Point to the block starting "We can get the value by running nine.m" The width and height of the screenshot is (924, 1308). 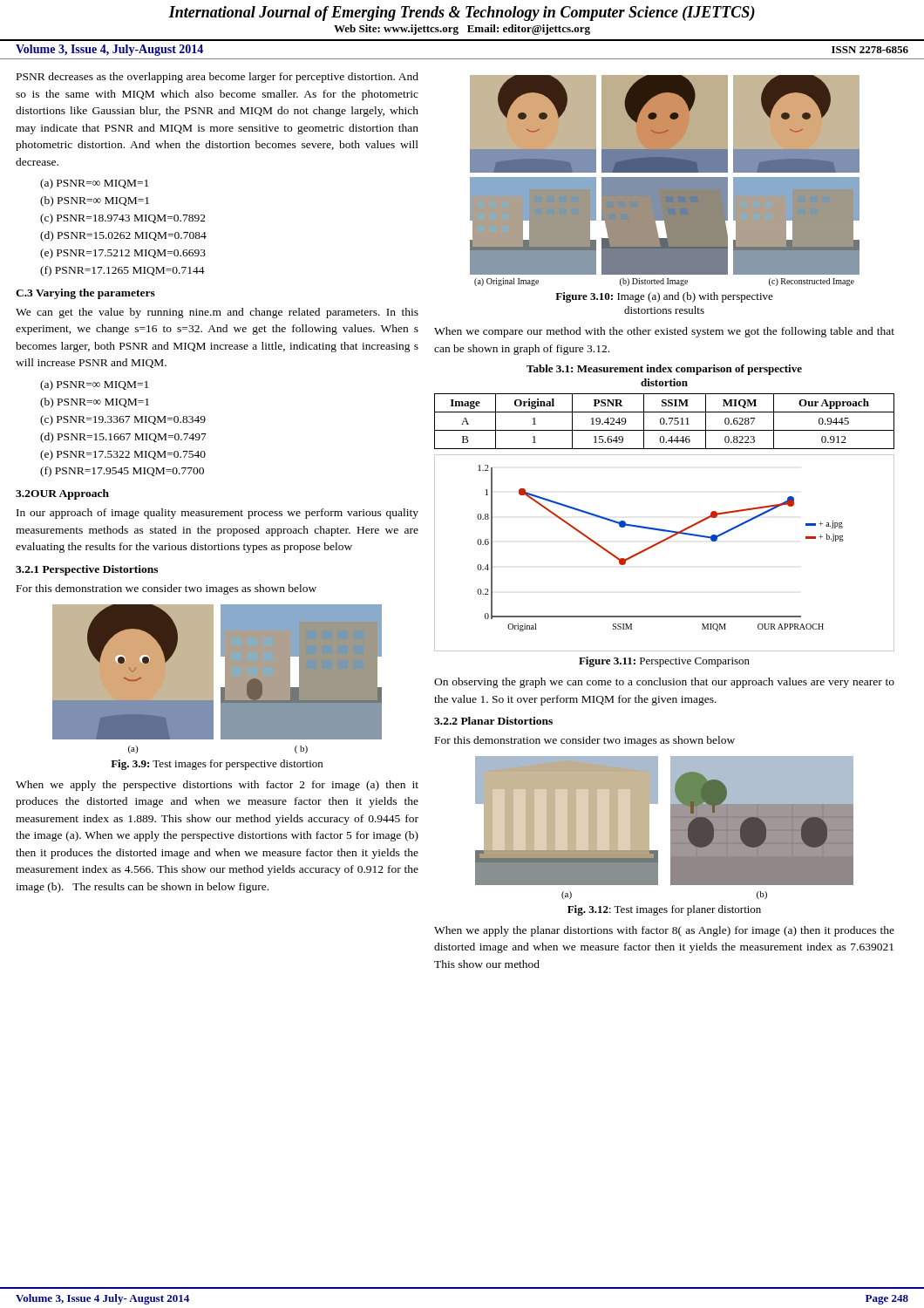[217, 337]
